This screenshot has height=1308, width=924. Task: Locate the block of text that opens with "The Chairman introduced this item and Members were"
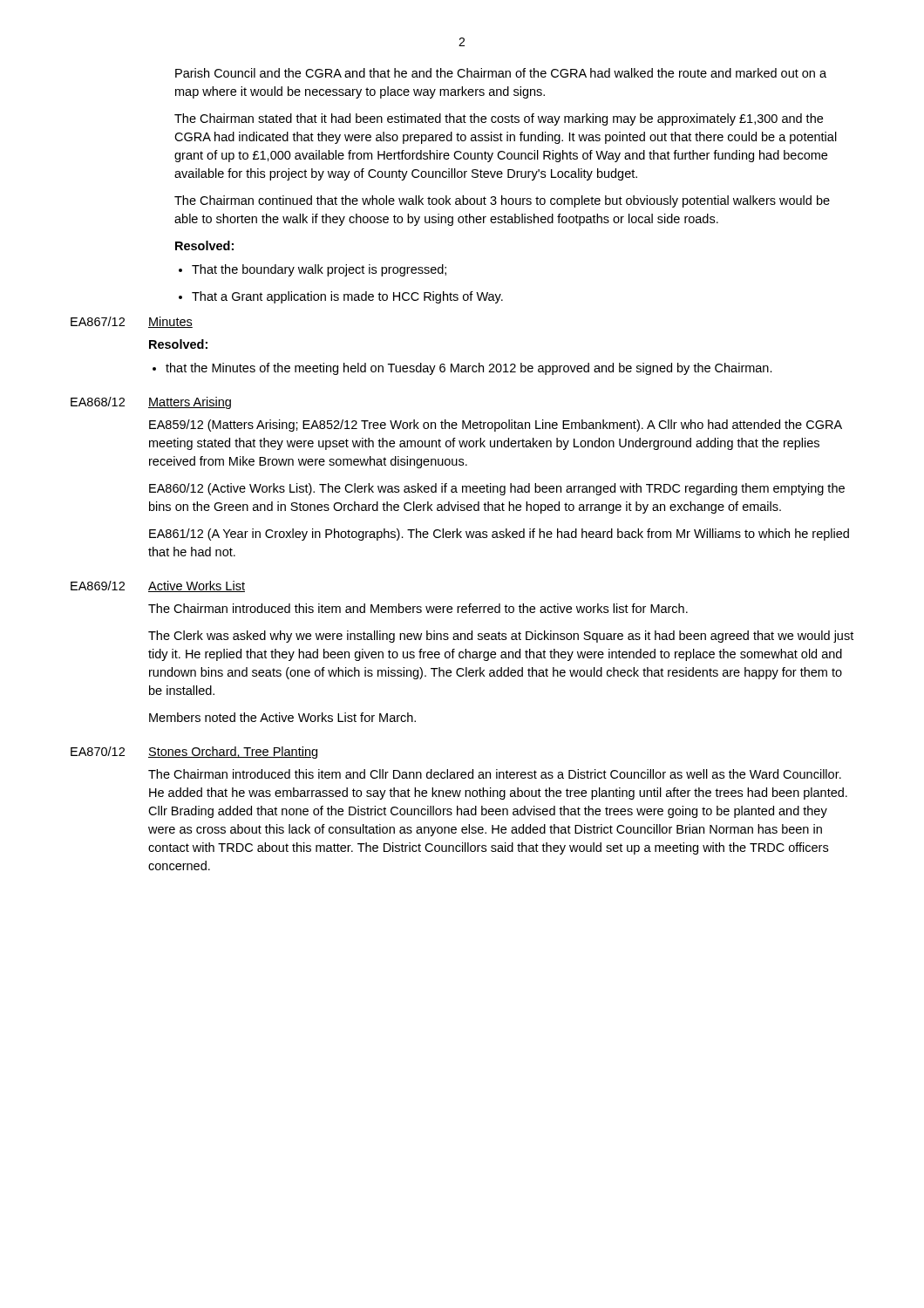tap(501, 609)
